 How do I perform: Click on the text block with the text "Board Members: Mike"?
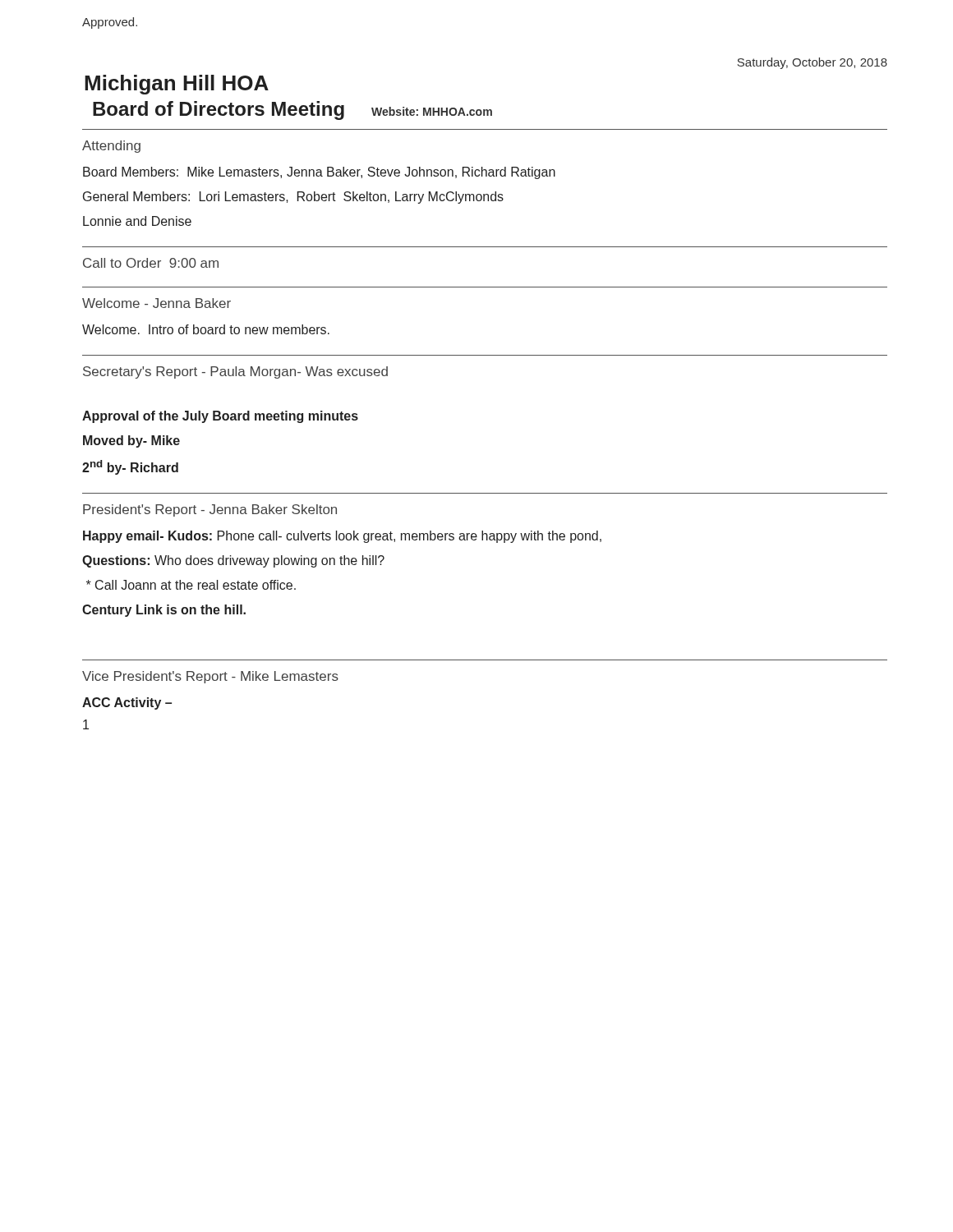click(319, 172)
